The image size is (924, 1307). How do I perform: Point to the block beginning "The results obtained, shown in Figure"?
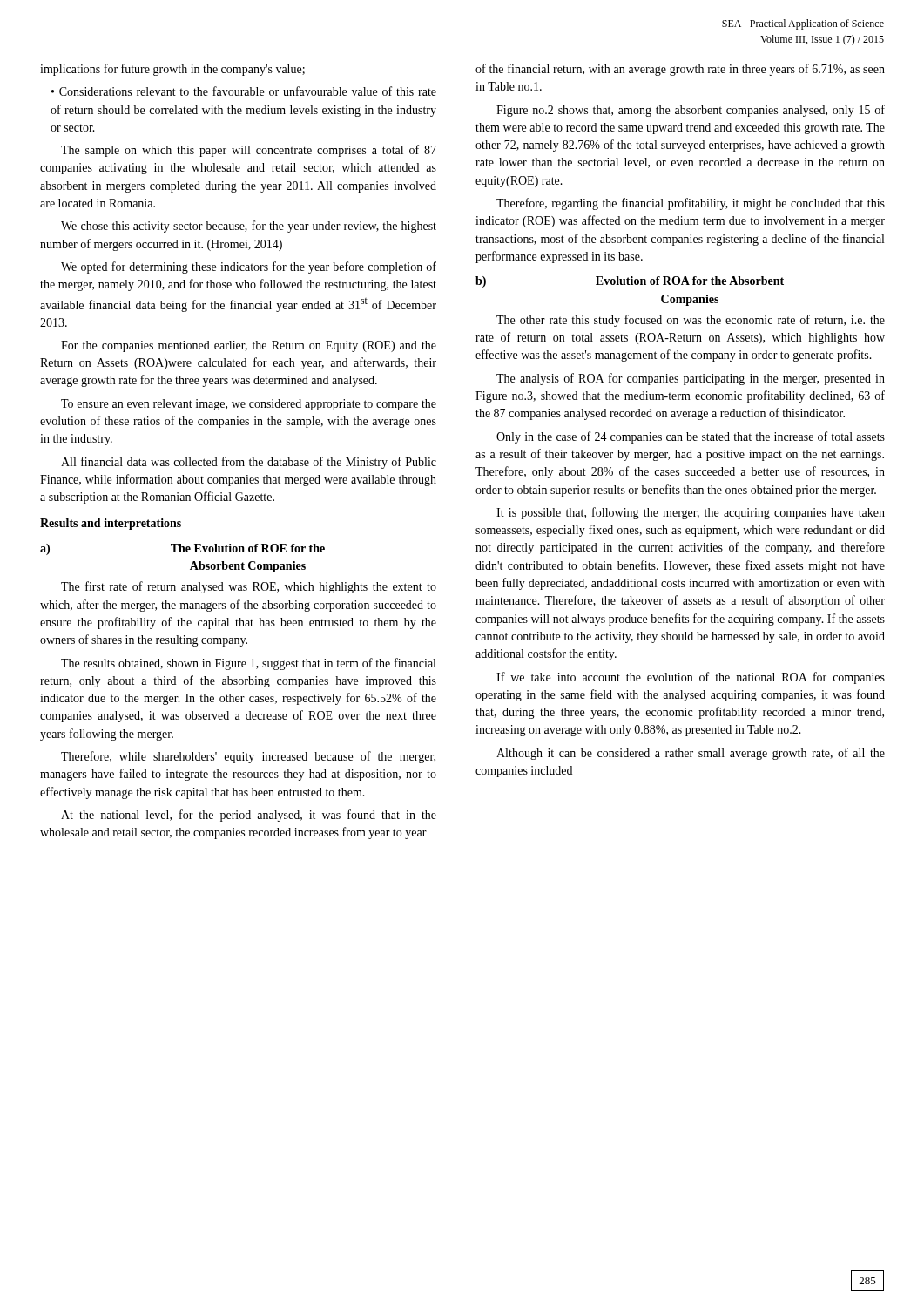tap(238, 699)
